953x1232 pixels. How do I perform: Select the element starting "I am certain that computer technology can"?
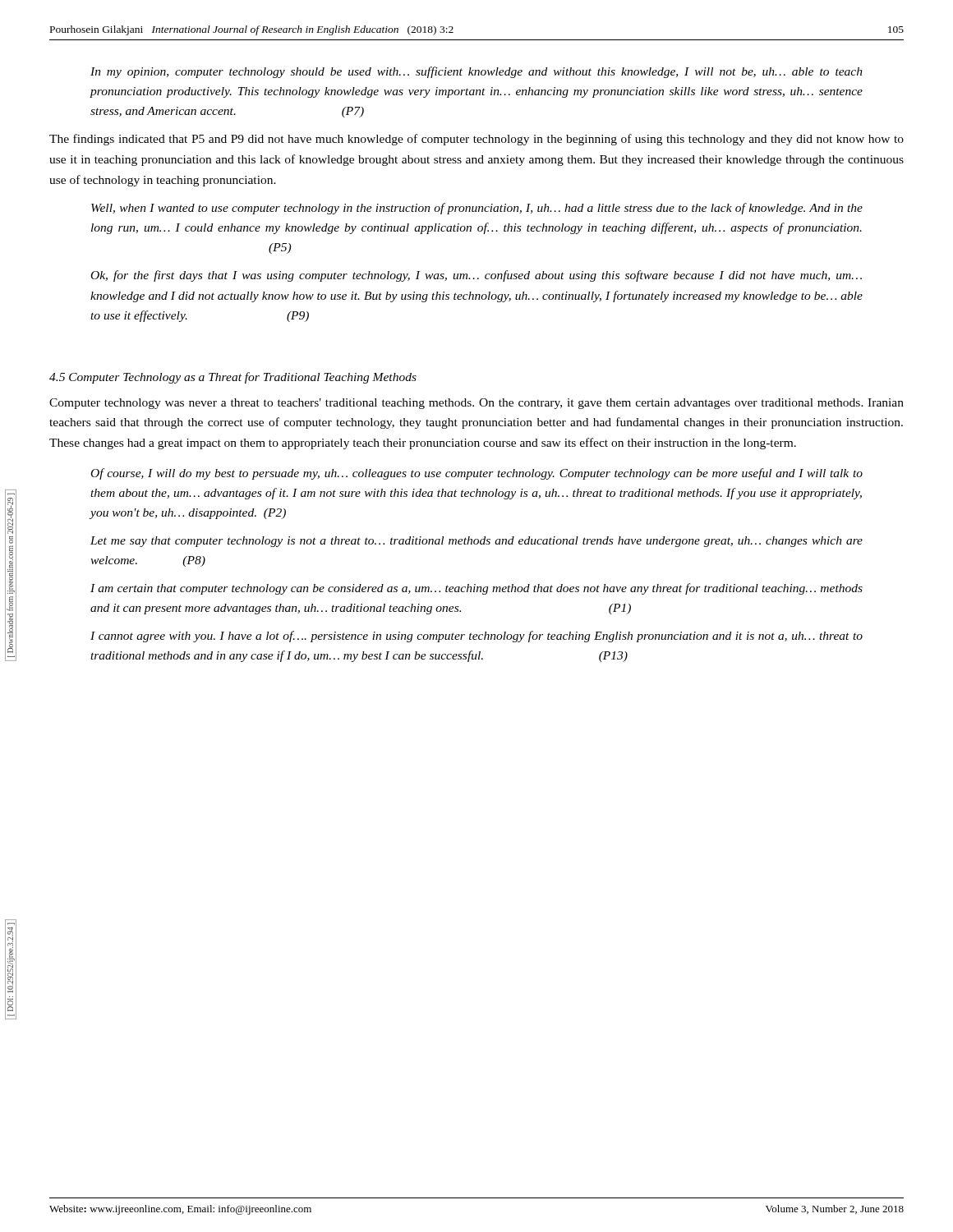click(x=476, y=598)
